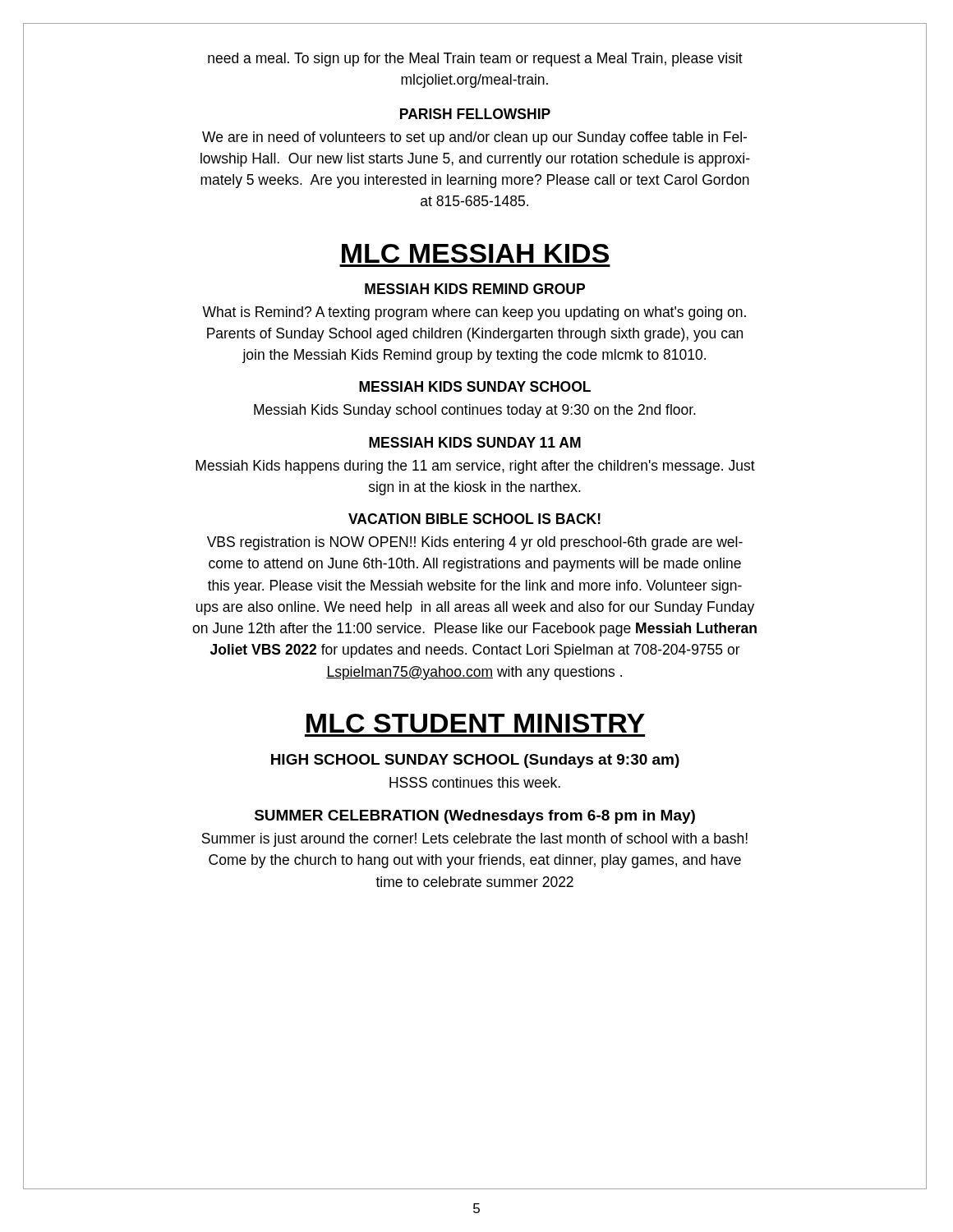Click on the element starting "VBS registration is NOW OPEN!! Kids entering 4"

(x=475, y=607)
